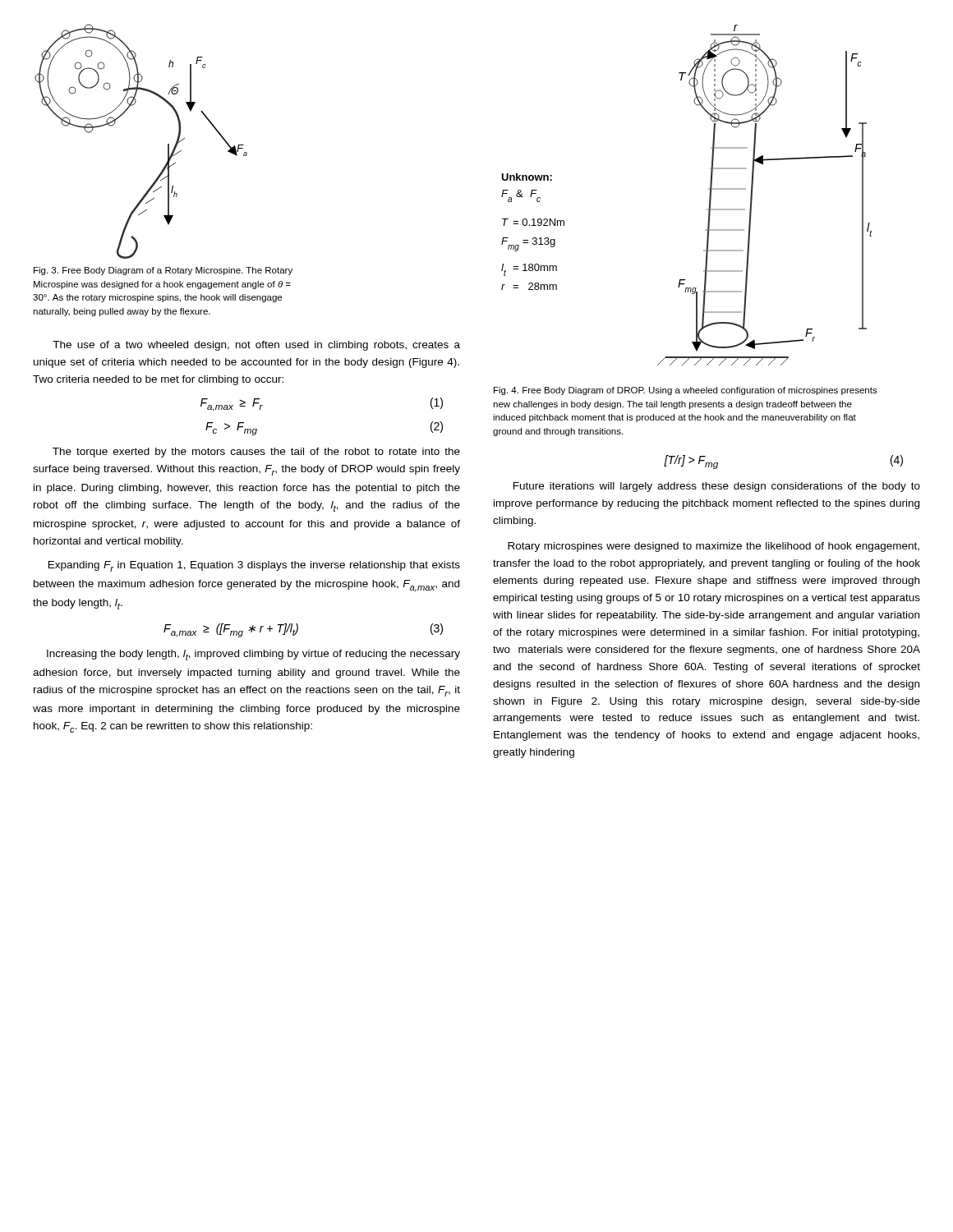Locate the formula containing "[T/r] > Fmg (4)"

(x=724, y=461)
